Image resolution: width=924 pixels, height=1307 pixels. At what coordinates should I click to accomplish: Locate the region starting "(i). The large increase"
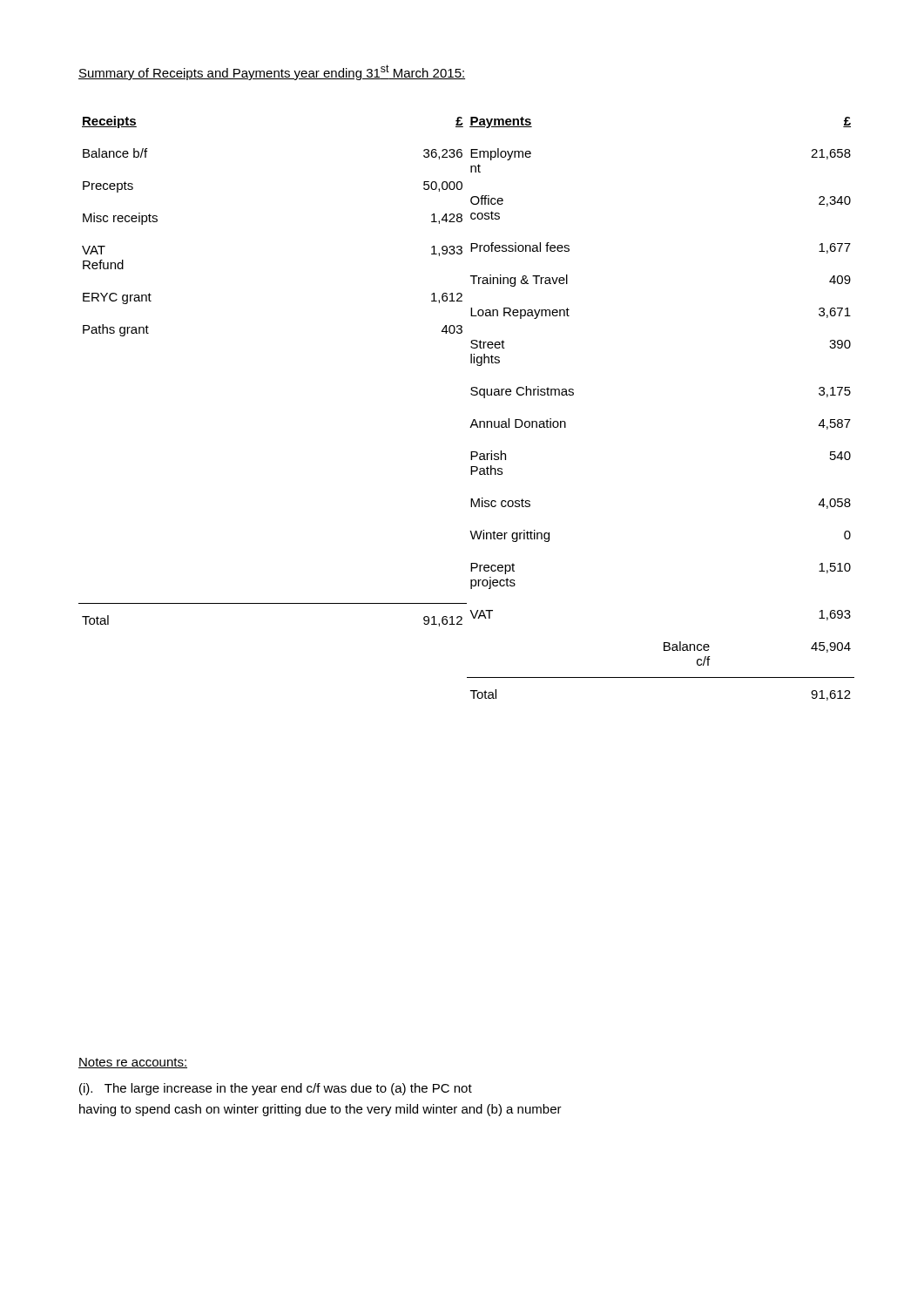coord(320,1098)
